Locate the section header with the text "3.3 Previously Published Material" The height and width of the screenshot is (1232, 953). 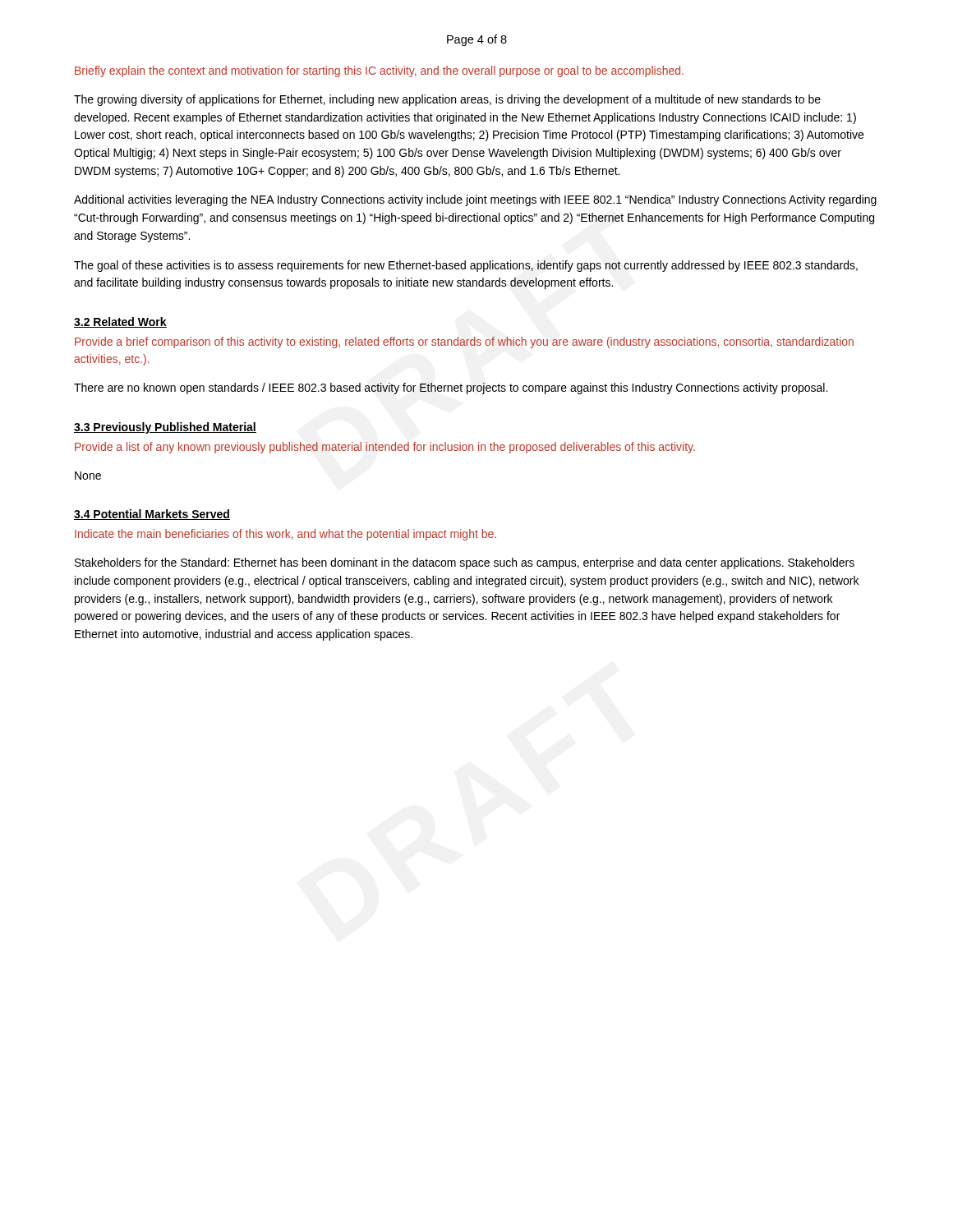pos(165,427)
